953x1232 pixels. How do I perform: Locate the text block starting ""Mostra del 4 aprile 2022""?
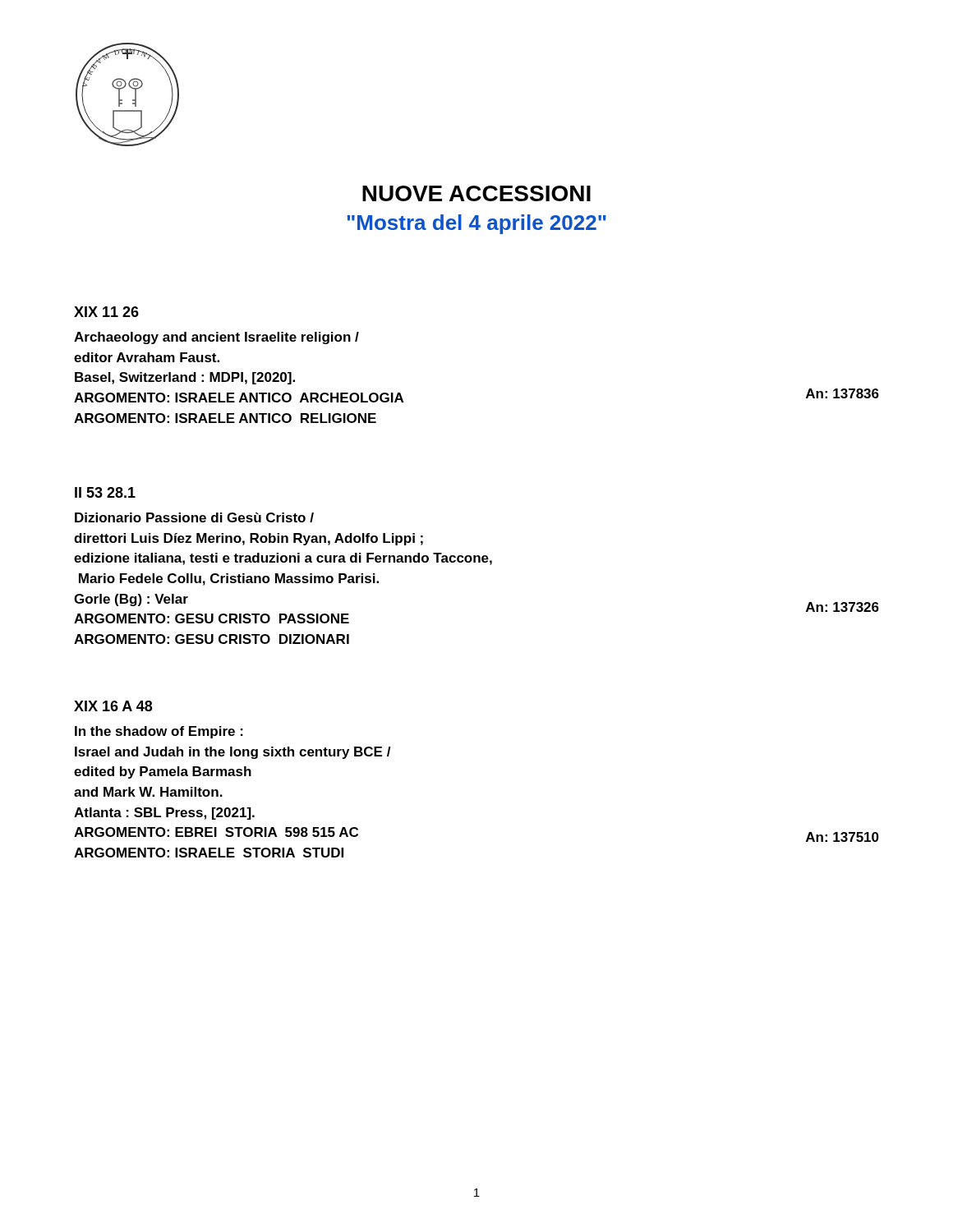[476, 223]
